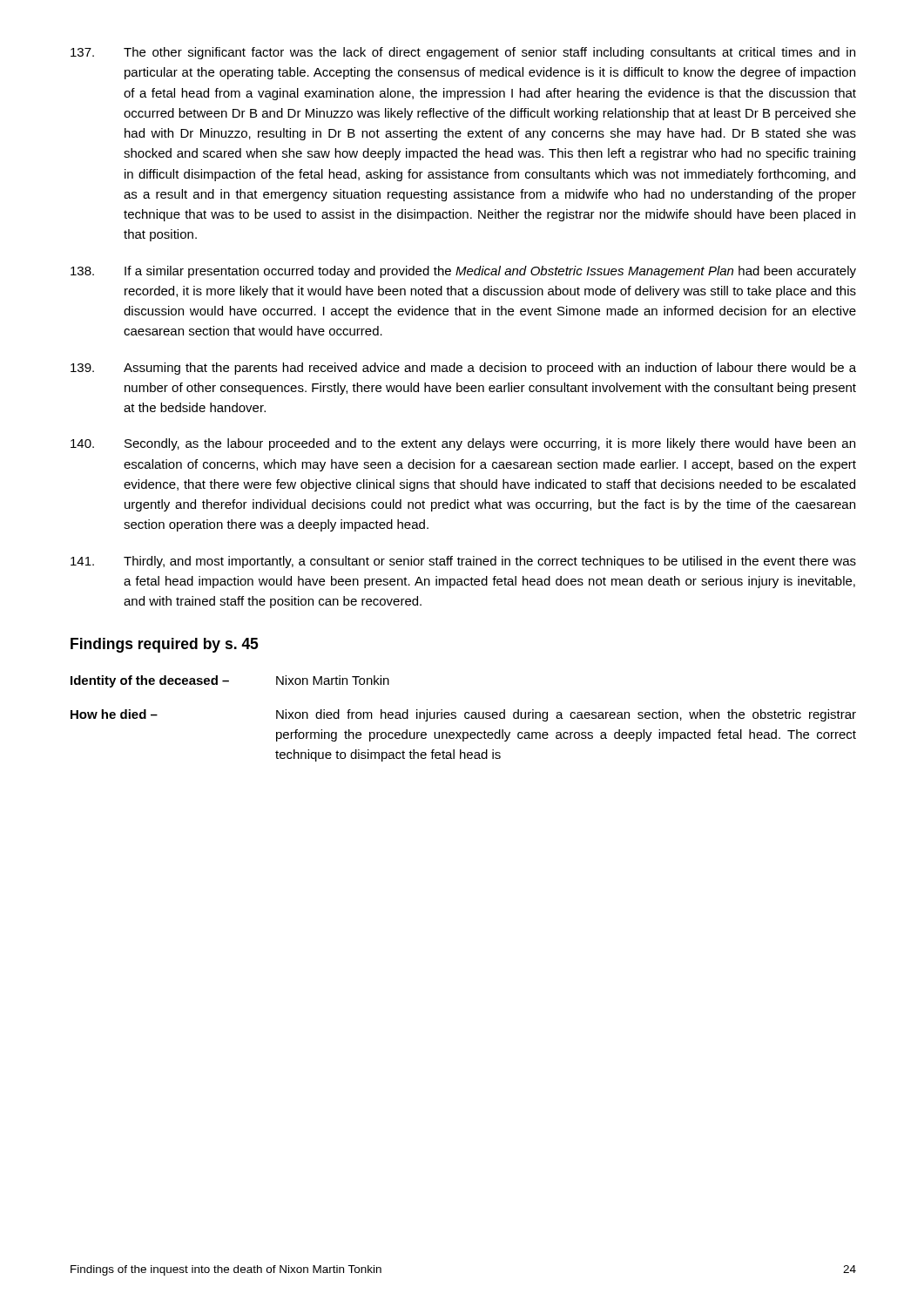The width and height of the screenshot is (924, 1307).
Task: Point to the region starting "138. If a similar presentation occurred today"
Action: 463,301
